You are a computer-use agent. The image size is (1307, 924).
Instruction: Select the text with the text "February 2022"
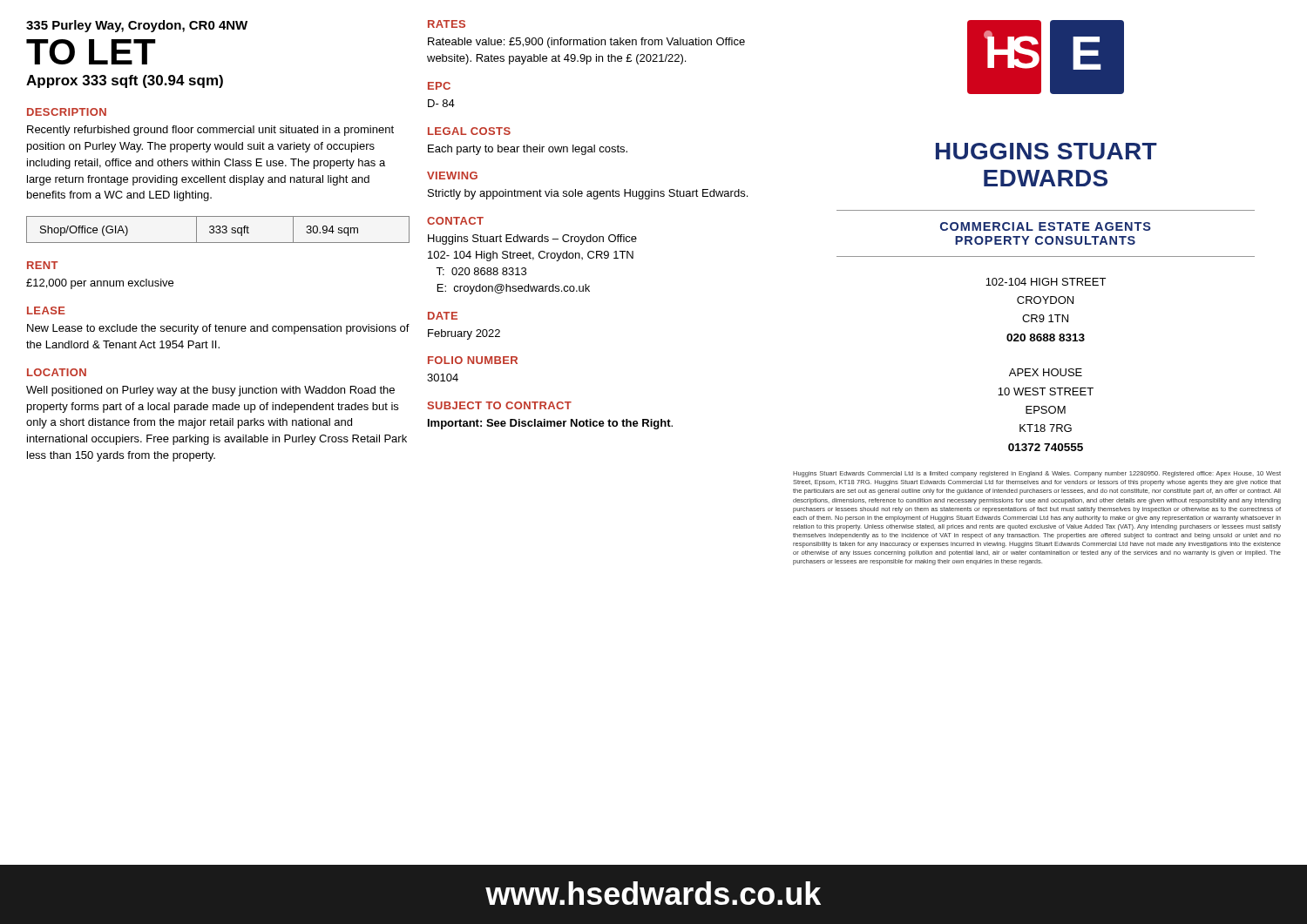coord(464,334)
